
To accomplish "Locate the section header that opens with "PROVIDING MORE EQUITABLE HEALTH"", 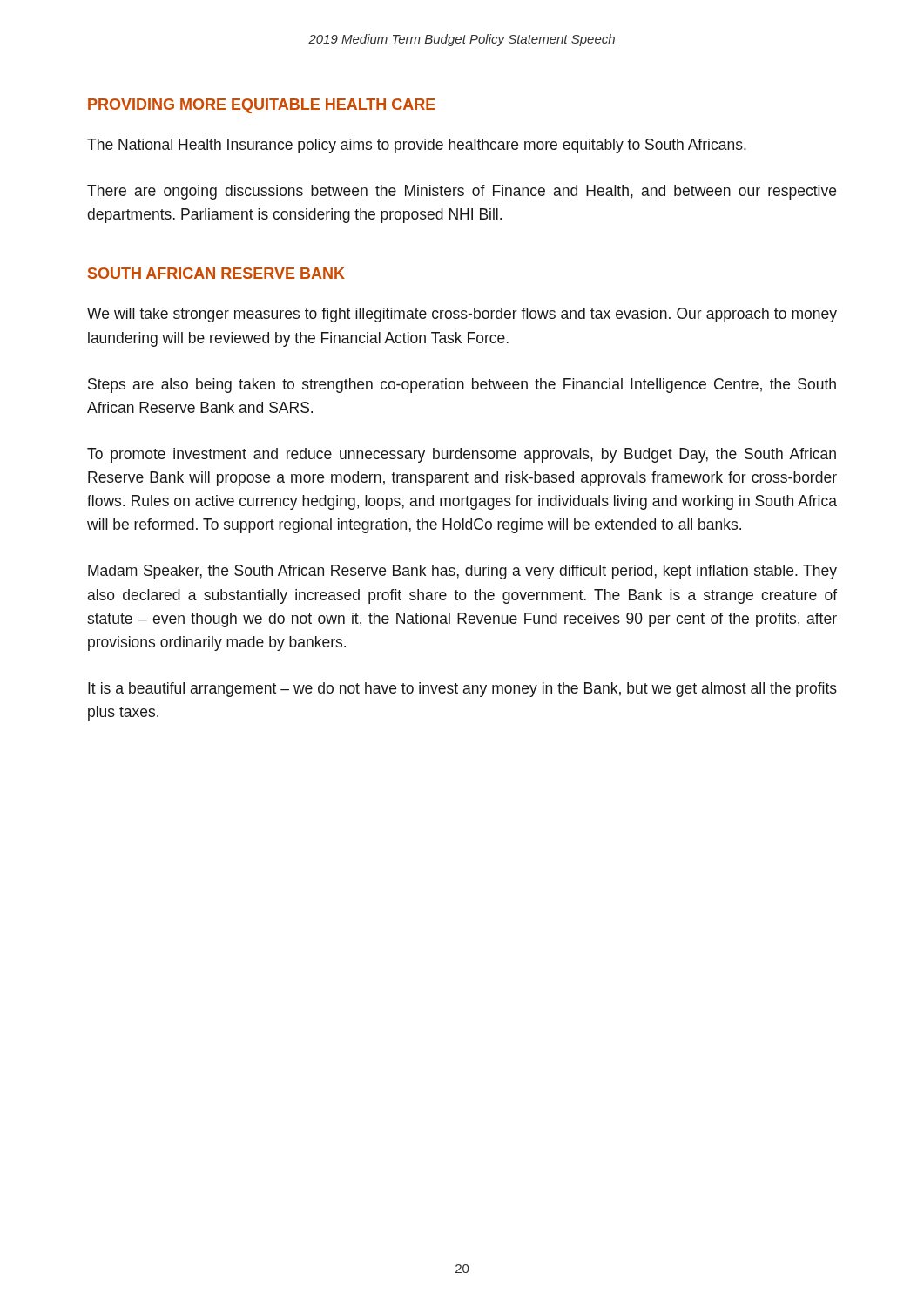I will [x=261, y=105].
